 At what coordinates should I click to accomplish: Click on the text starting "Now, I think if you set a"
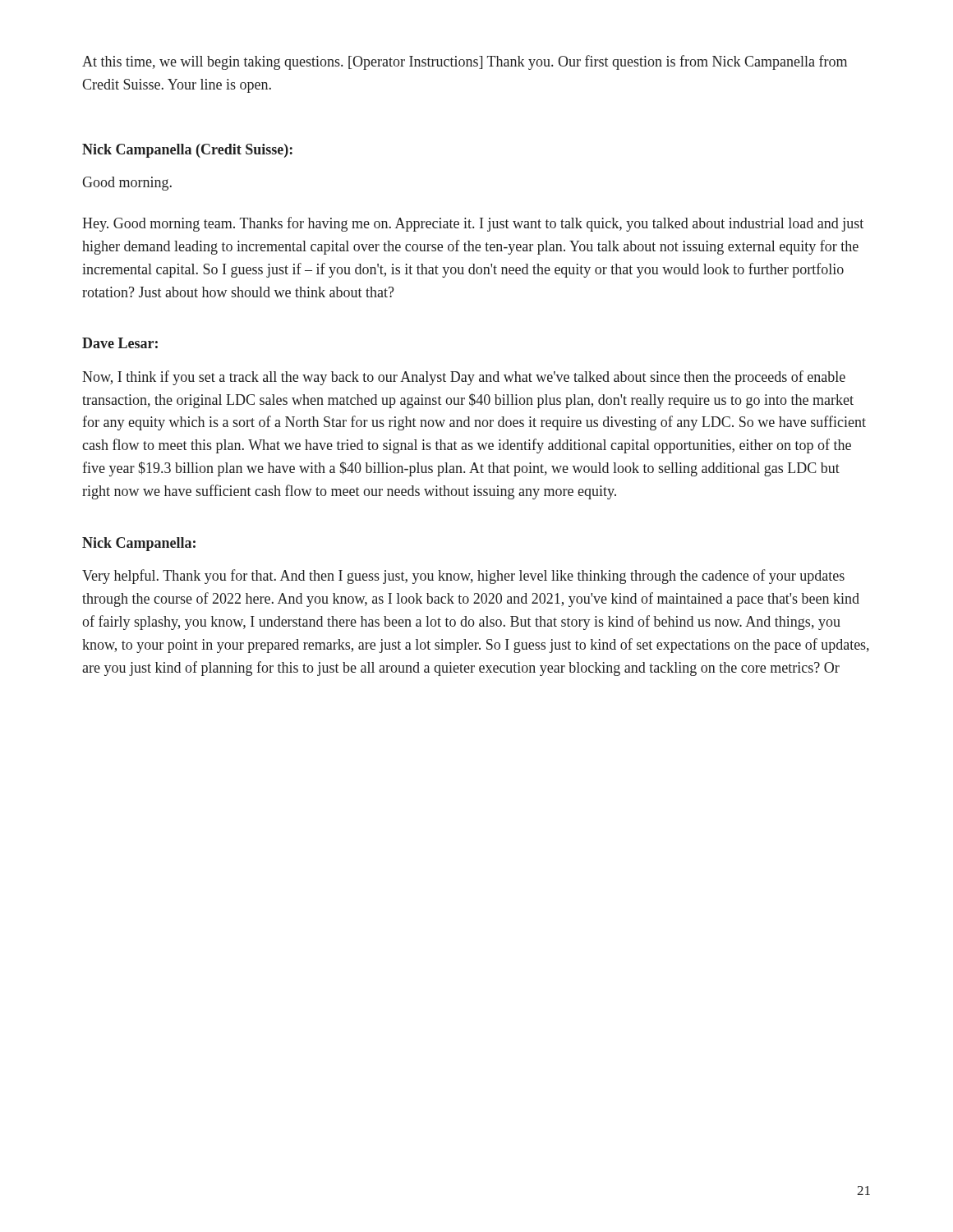tap(474, 434)
